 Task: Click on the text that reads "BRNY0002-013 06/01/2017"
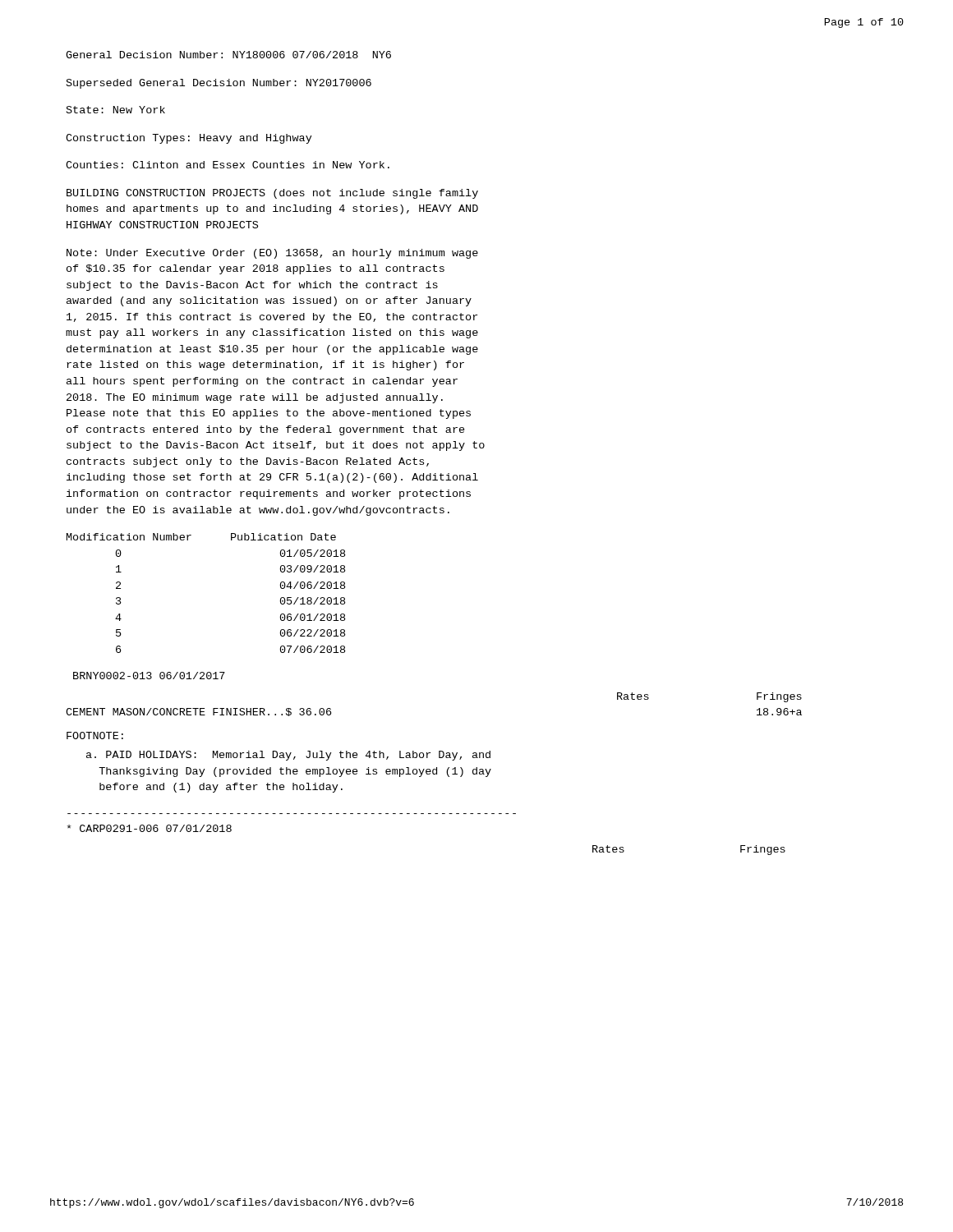pos(146,676)
